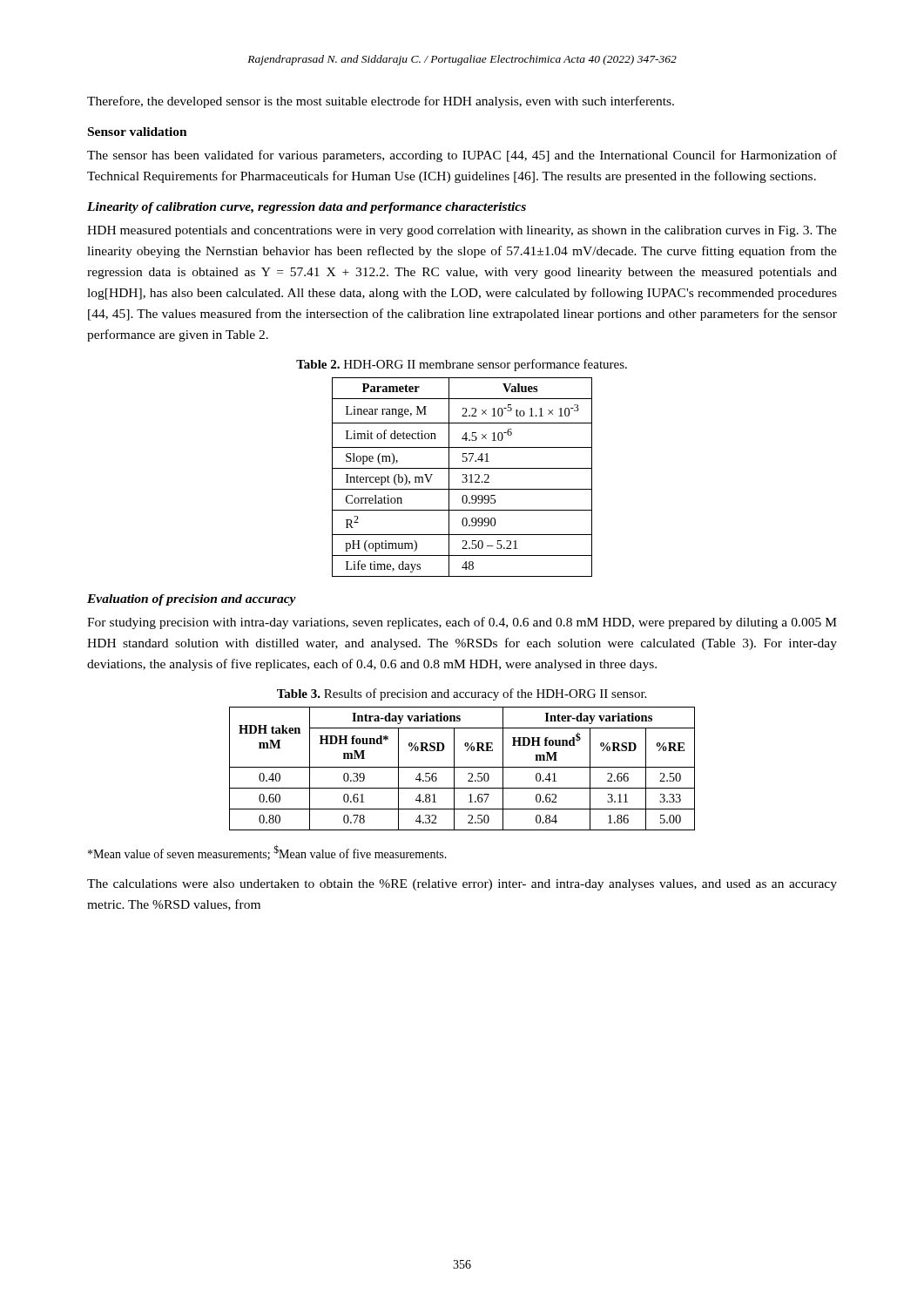Find "Evaluation of precision and accuracy" on this page
The width and height of the screenshot is (924, 1307).
192,600
